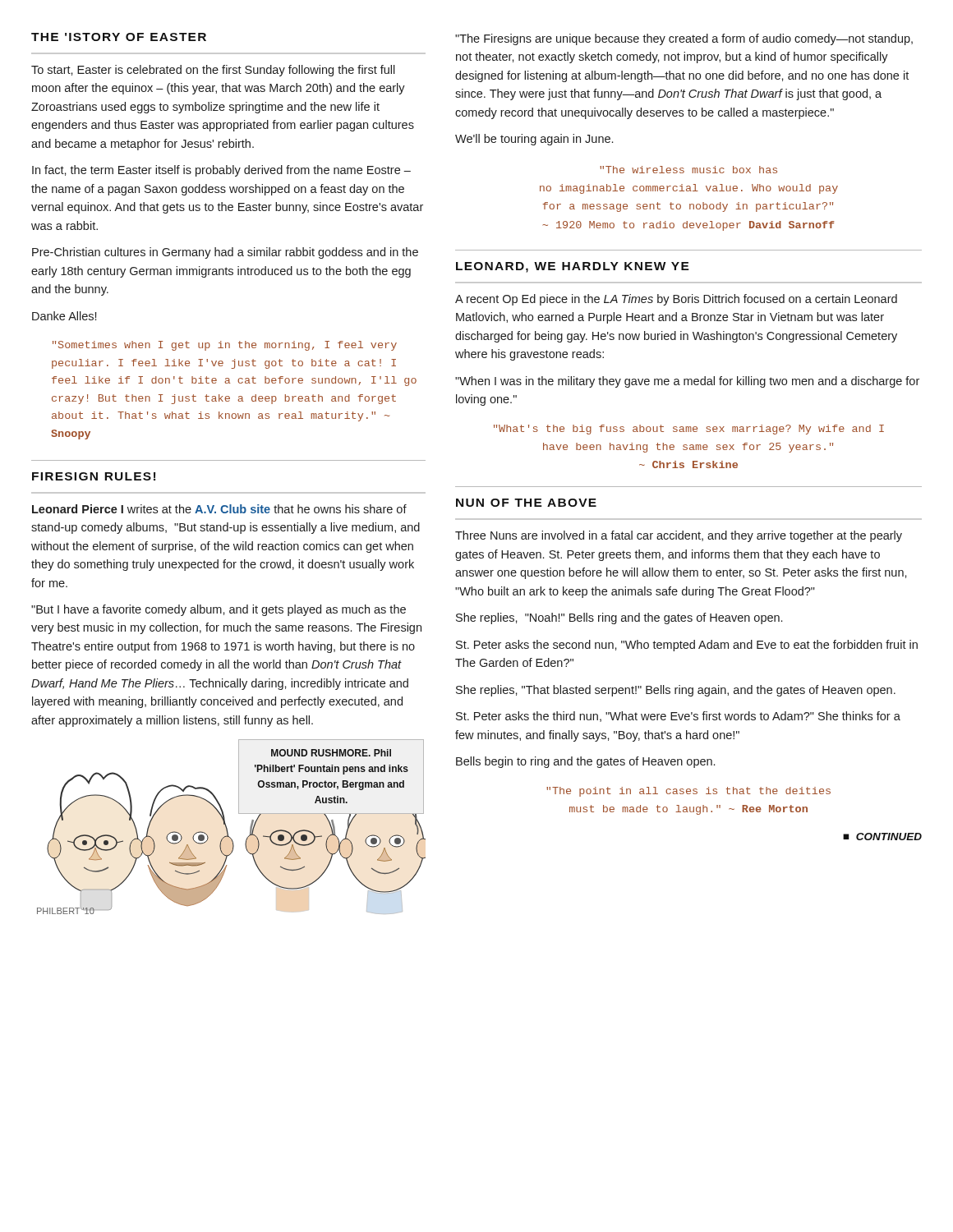Select the text starting "■ CONTINUED"

[882, 837]
